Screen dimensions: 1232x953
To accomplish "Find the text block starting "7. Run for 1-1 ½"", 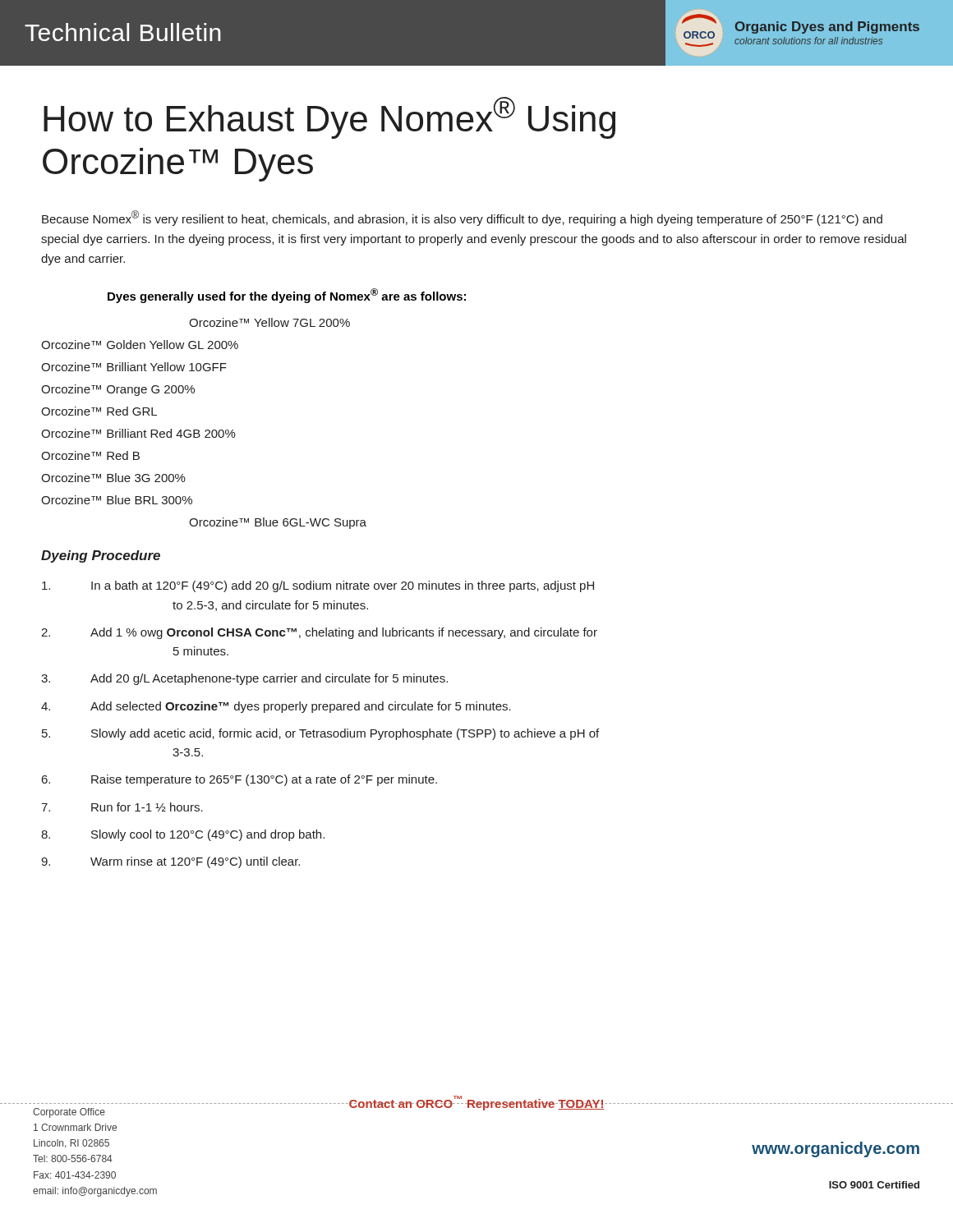I will (122, 807).
